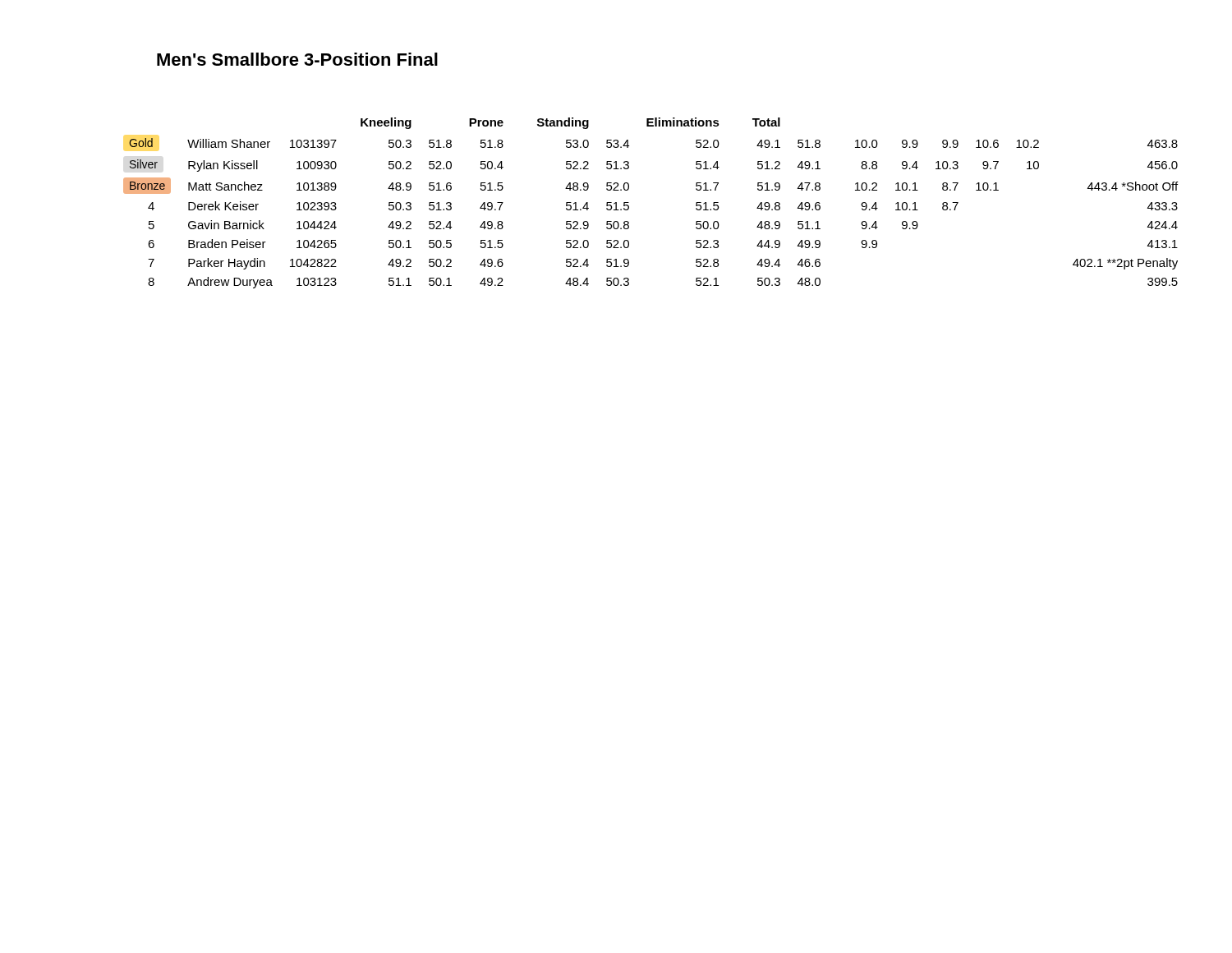
Task: Locate the text "Men's Smallbore 3-Position Final"
Action: (297, 60)
